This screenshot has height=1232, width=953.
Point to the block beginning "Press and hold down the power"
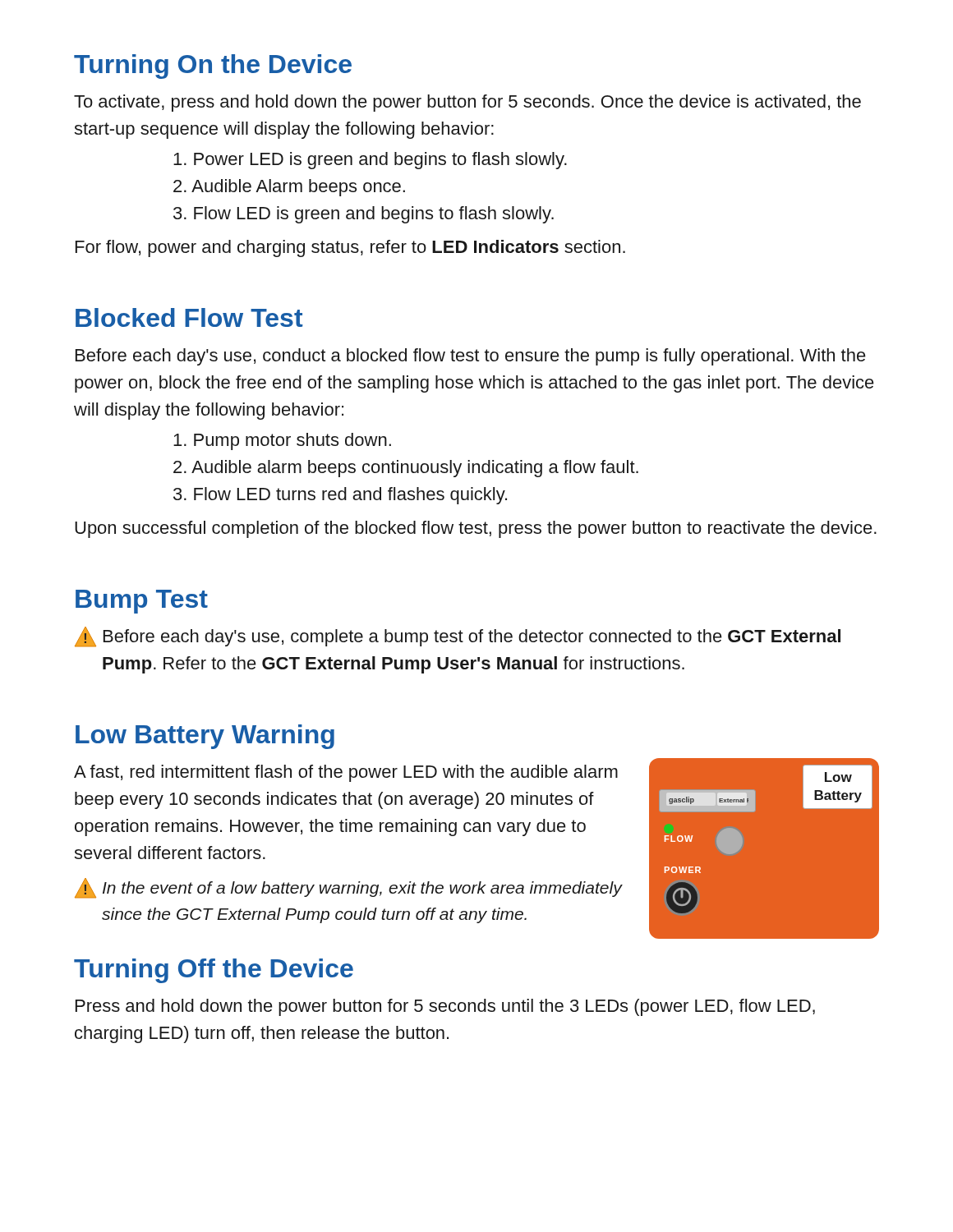445,1019
